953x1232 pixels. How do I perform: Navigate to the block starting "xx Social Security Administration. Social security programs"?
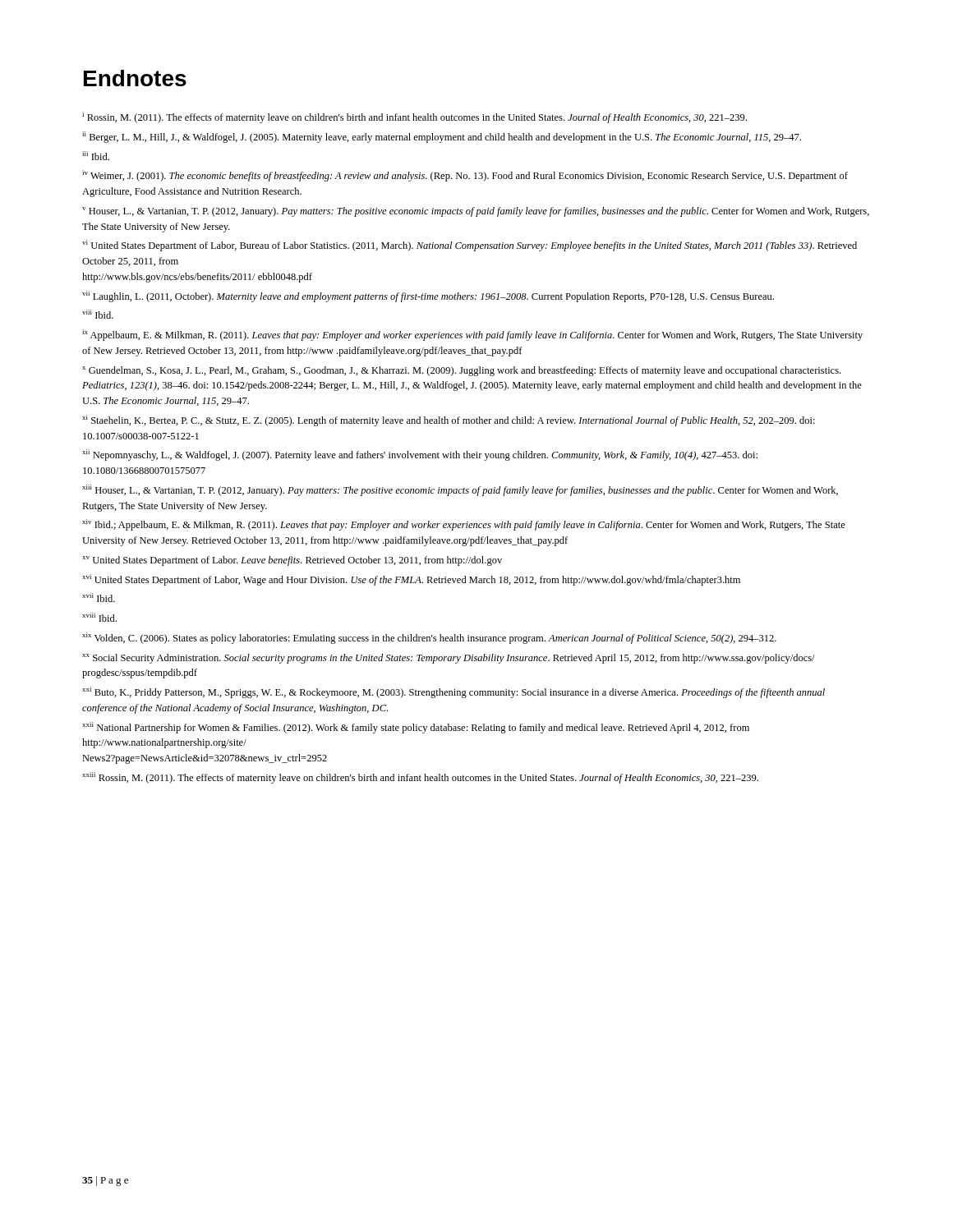tap(448, 664)
